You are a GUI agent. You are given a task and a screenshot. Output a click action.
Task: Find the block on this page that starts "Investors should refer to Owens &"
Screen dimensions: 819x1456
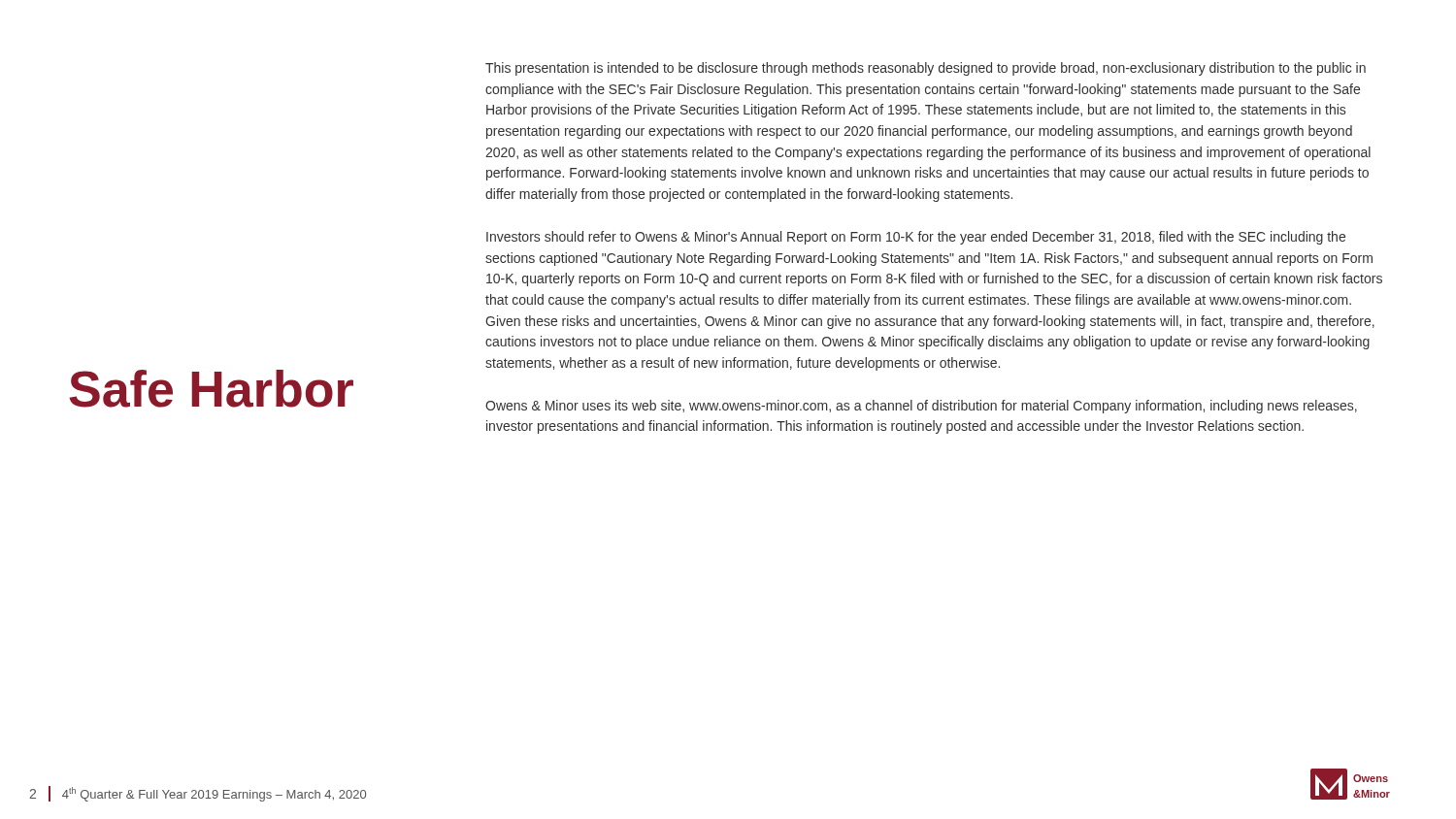coord(934,300)
